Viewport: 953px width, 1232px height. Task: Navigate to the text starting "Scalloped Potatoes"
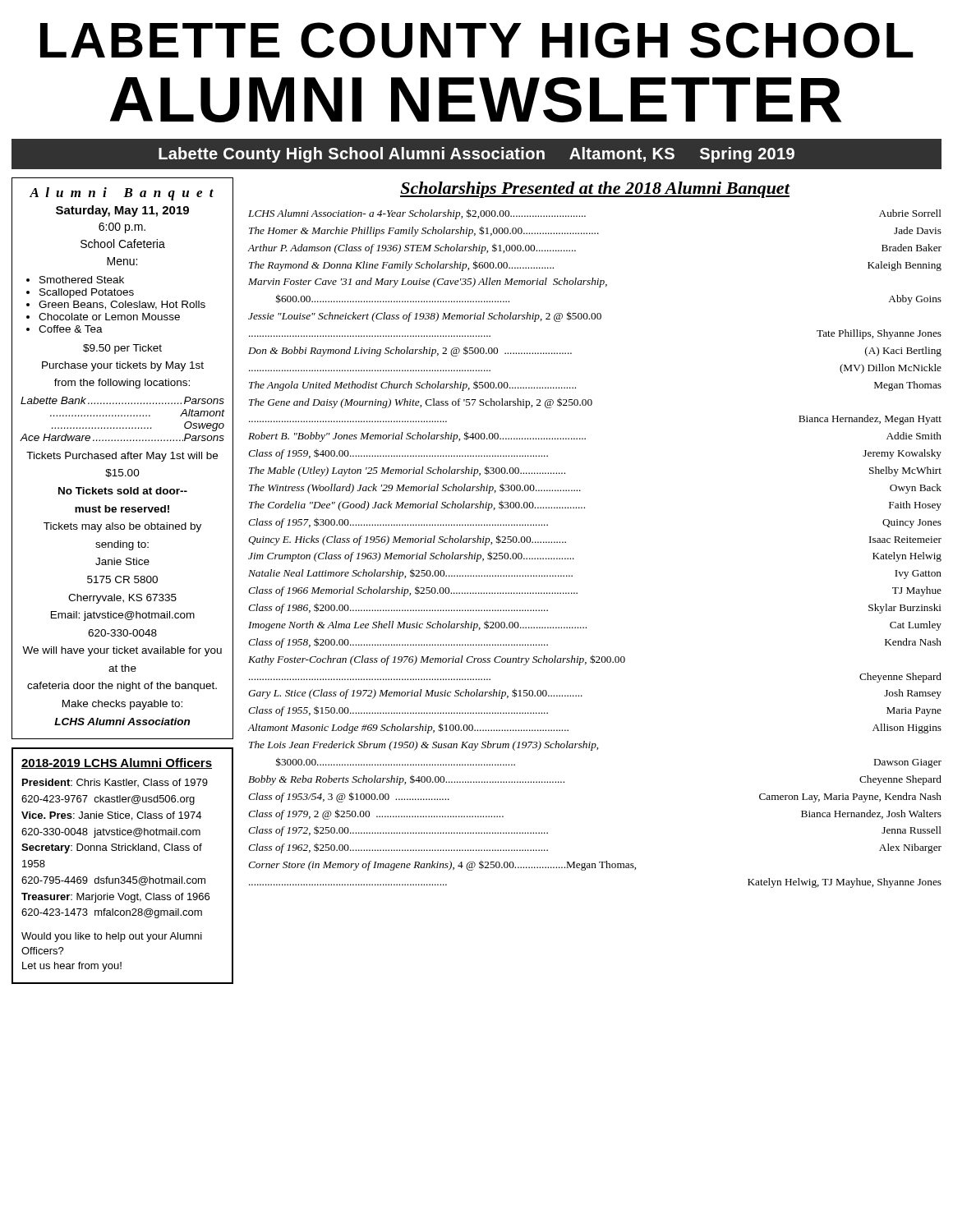(x=86, y=292)
